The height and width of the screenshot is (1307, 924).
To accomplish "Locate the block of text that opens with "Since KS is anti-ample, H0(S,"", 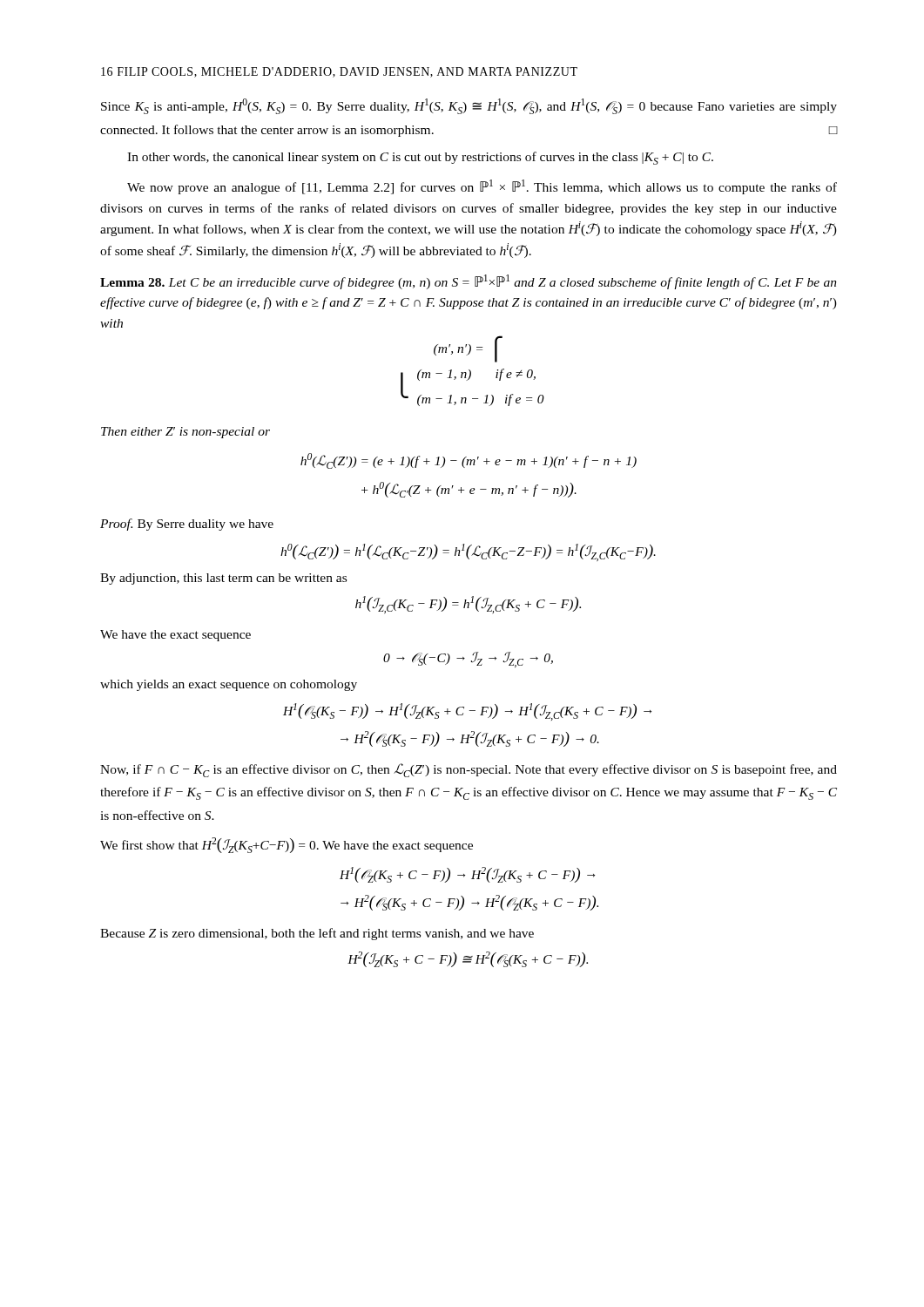I will (x=469, y=117).
